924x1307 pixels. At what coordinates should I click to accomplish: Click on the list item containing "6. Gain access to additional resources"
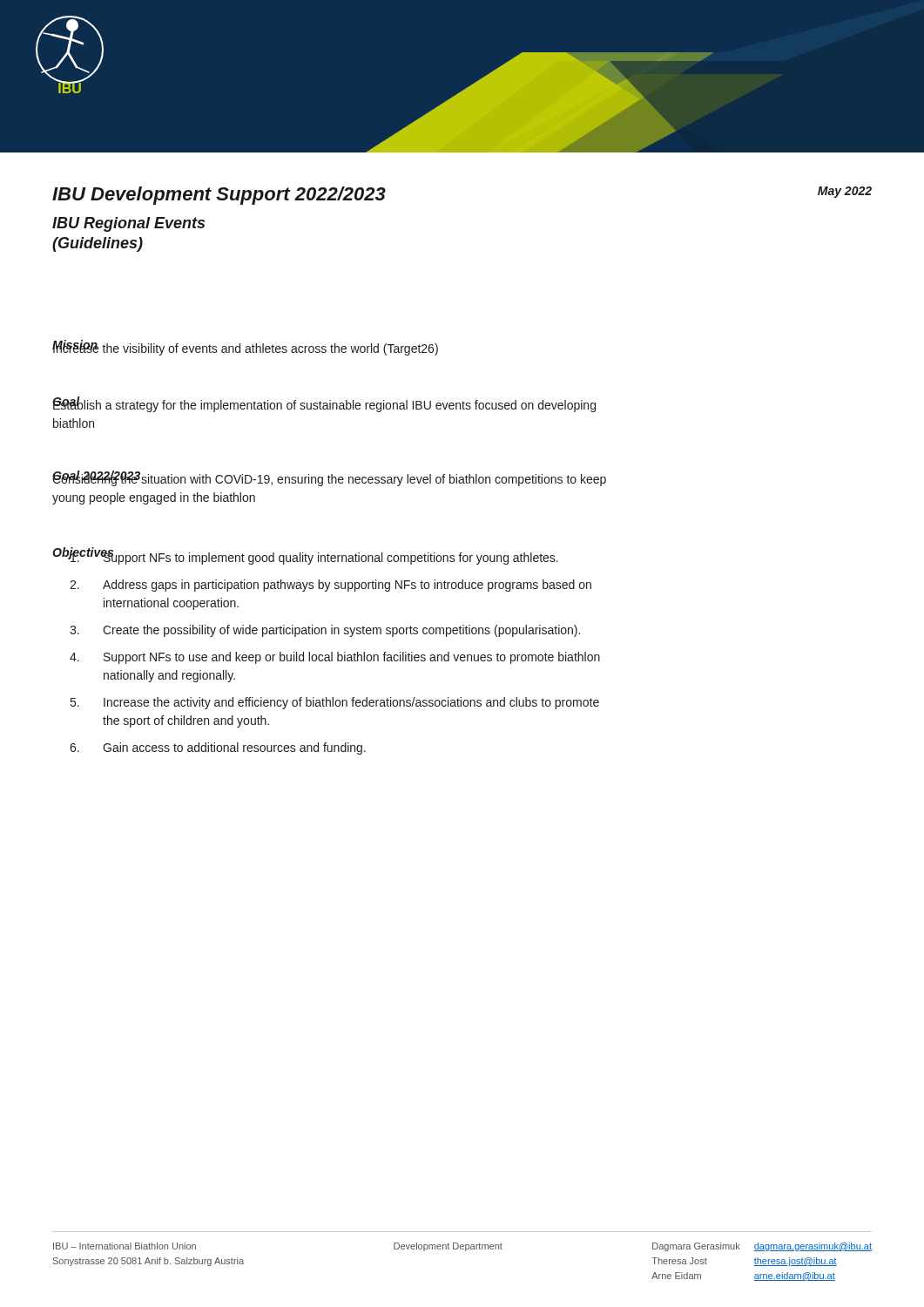coord(218,748)
